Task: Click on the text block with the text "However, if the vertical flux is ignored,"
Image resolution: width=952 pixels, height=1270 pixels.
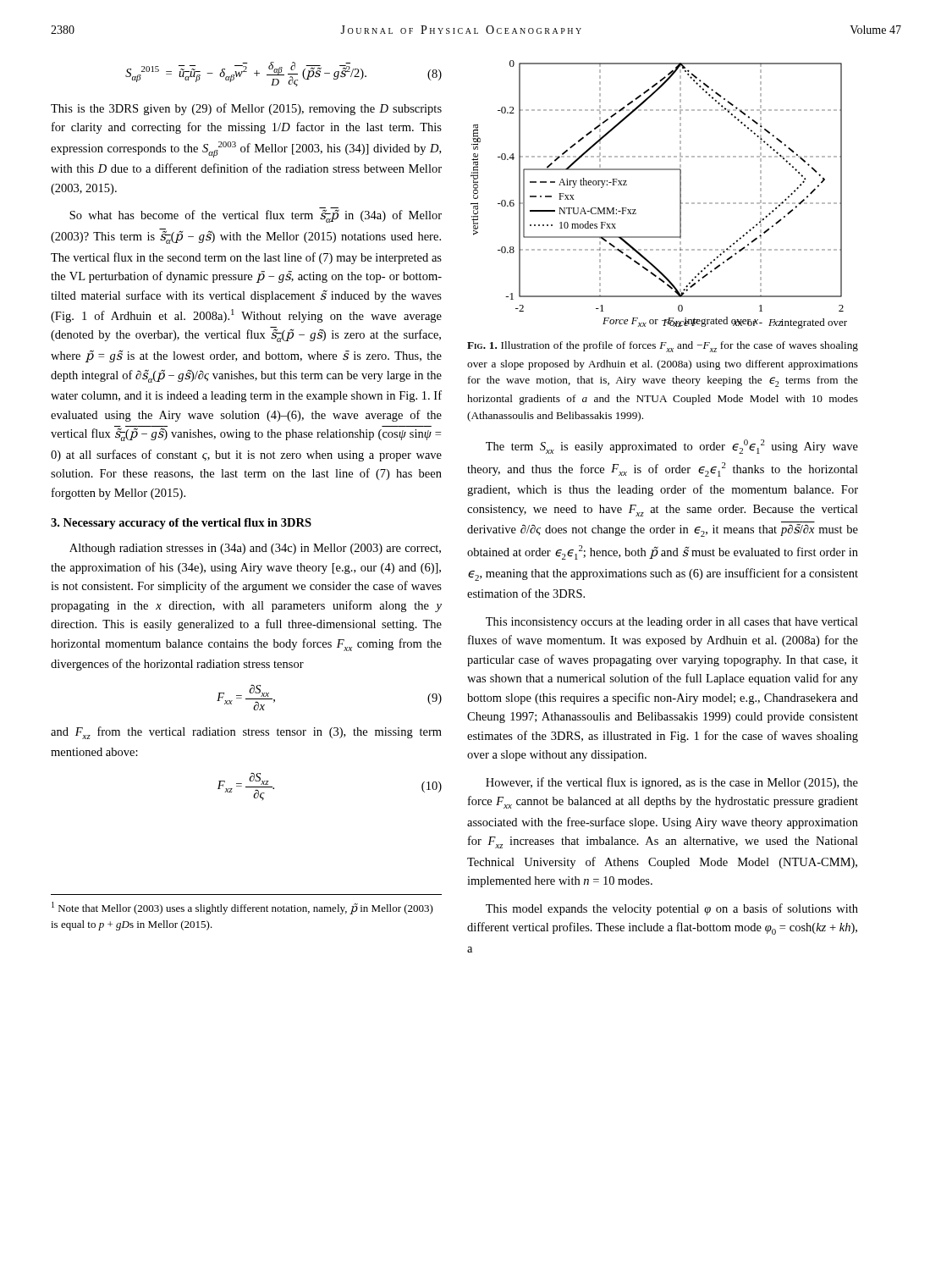Action: tap(663, 832)
